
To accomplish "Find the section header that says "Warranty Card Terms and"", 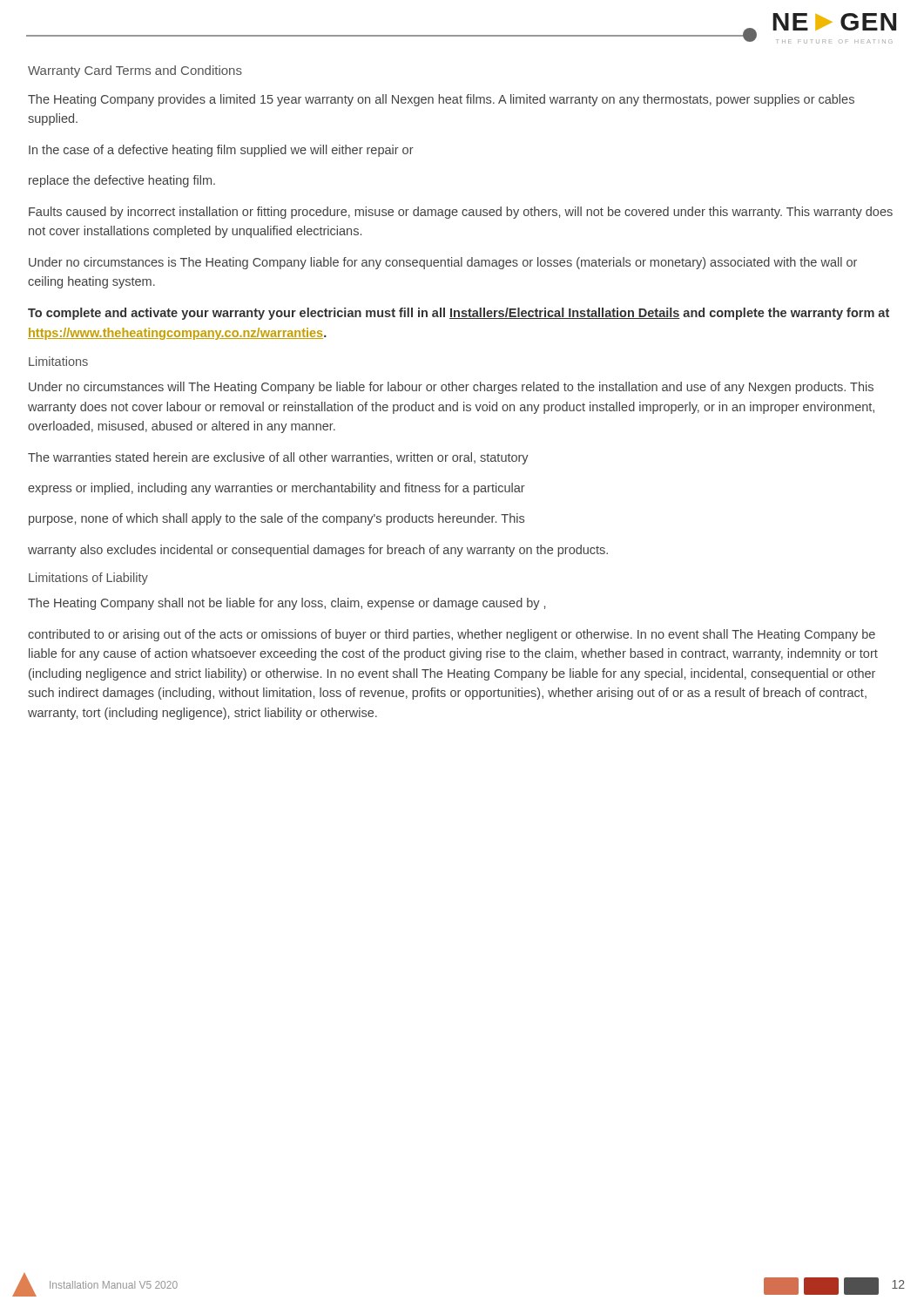I will [x=135, y=70].
